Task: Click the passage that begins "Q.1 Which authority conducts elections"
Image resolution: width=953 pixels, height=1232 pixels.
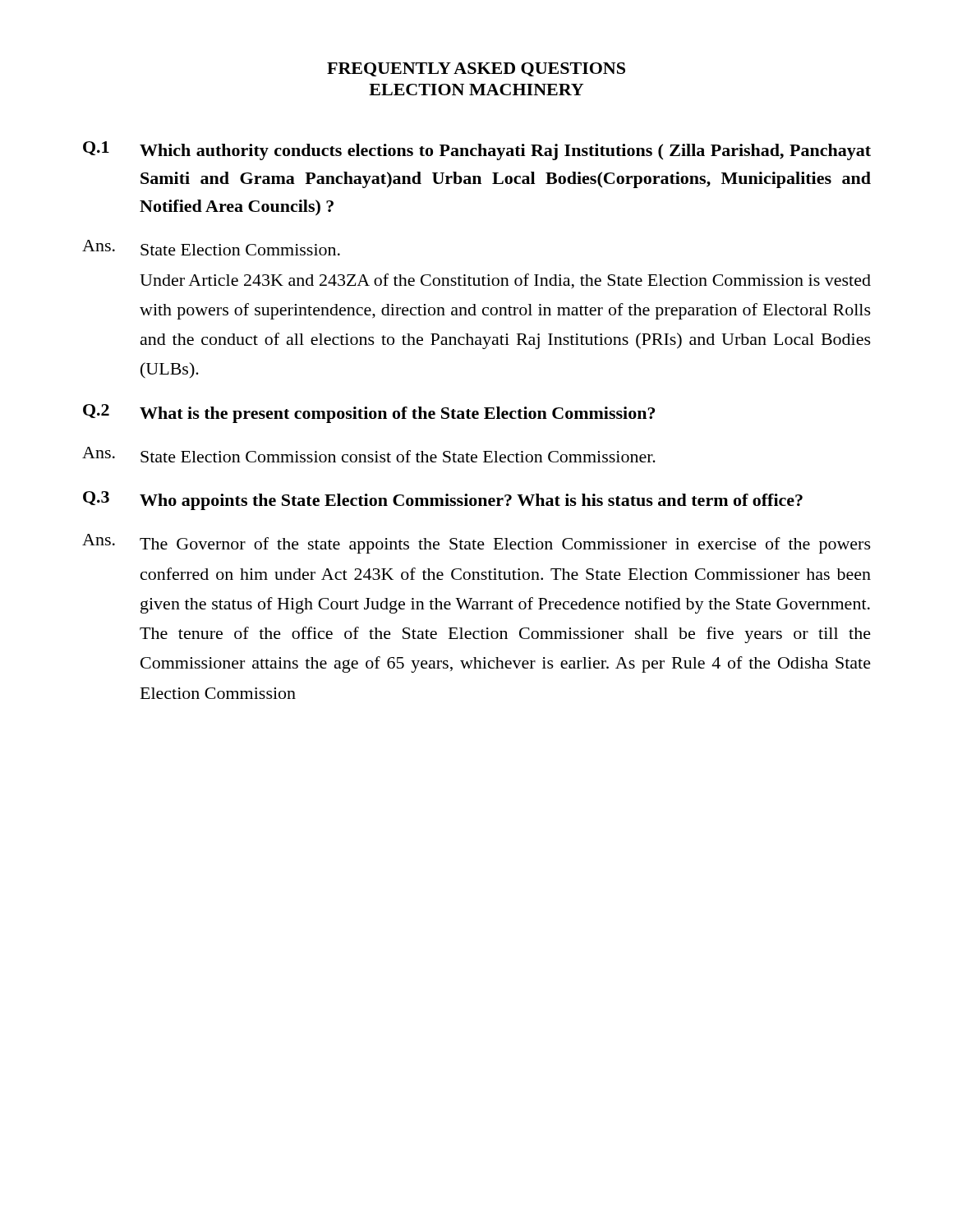Action: tap(476, 178)
